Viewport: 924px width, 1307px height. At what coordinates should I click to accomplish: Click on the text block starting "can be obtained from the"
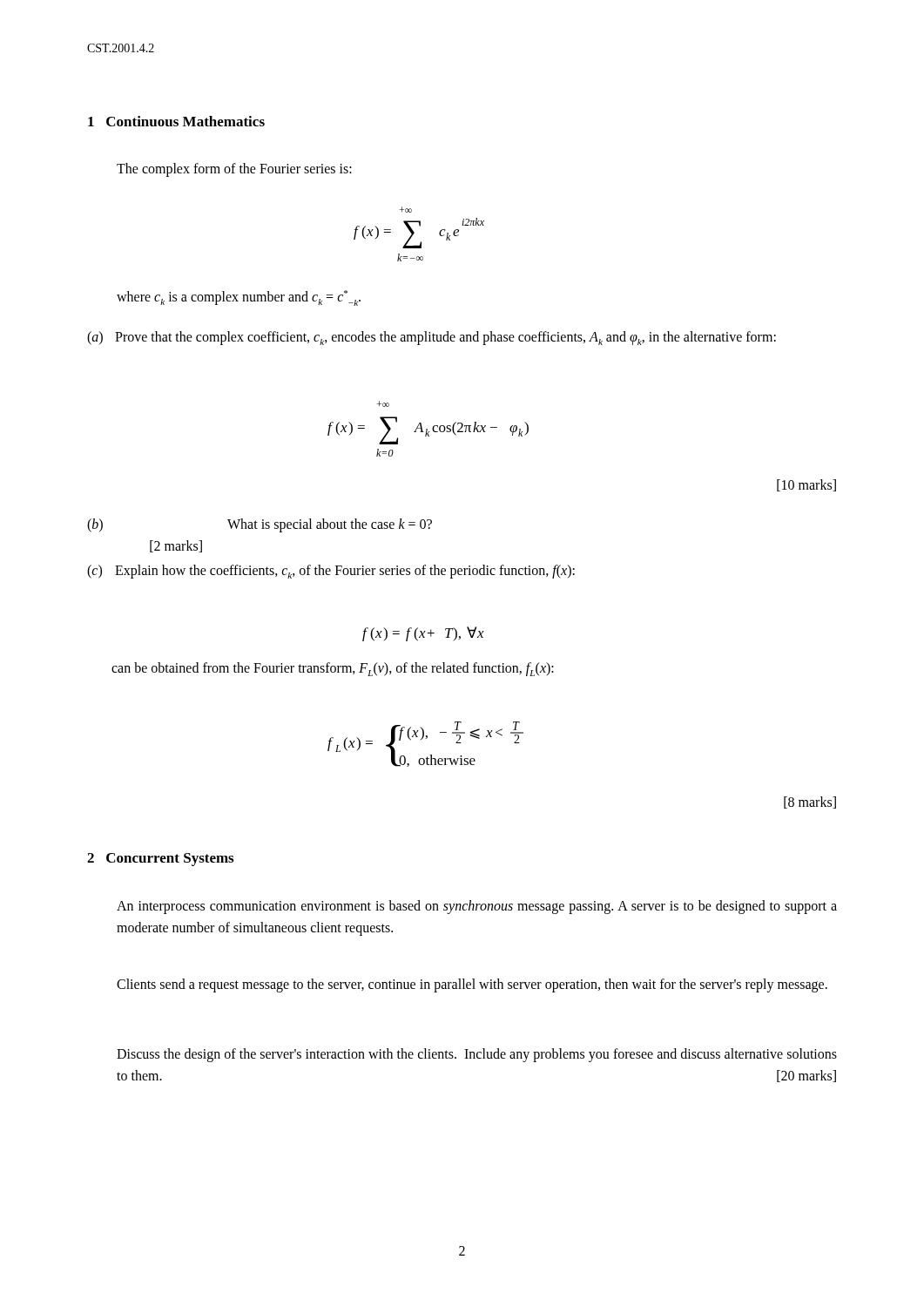click(333, 669)
